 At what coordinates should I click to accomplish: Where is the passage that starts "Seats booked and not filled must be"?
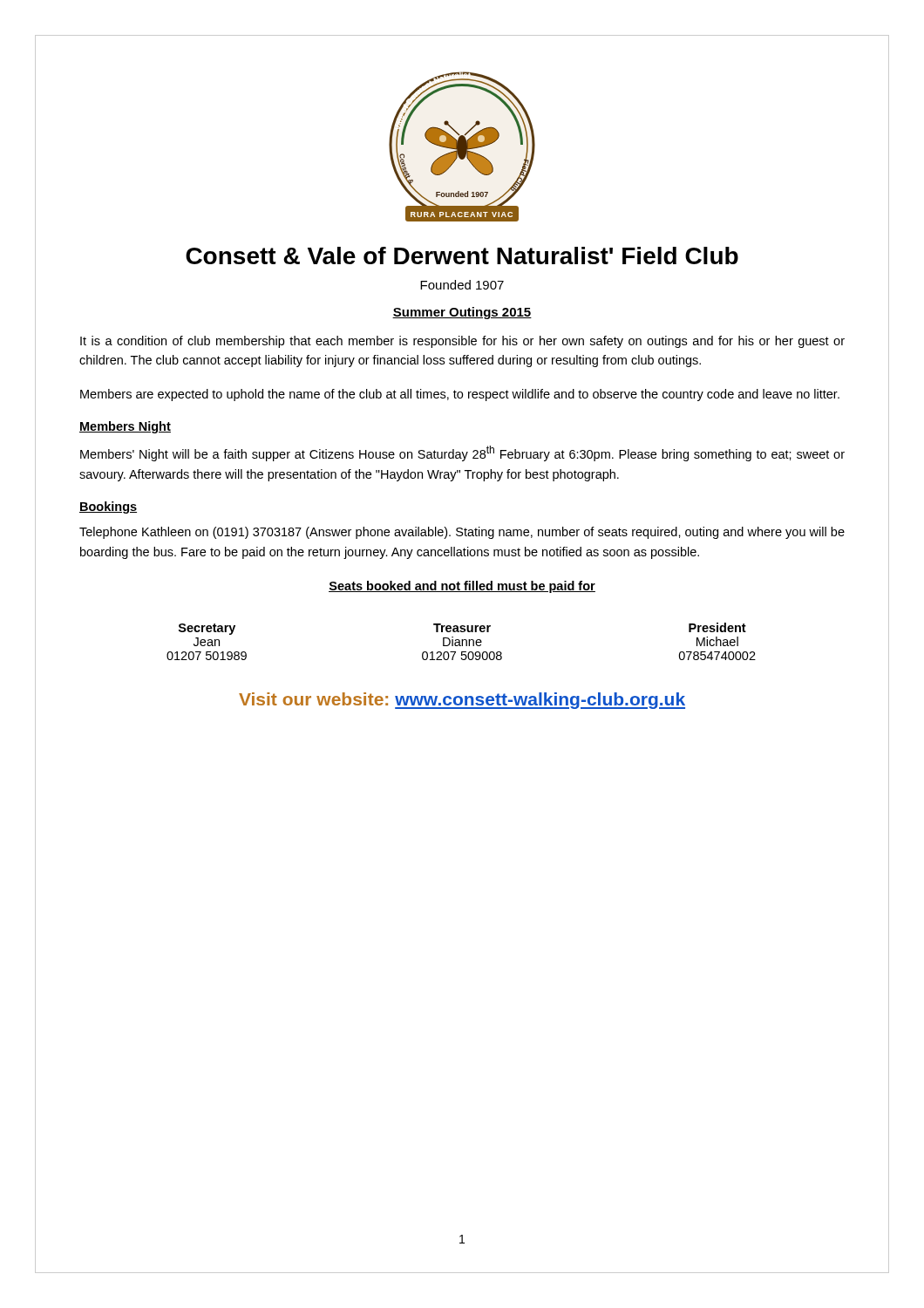click(462, 586)
